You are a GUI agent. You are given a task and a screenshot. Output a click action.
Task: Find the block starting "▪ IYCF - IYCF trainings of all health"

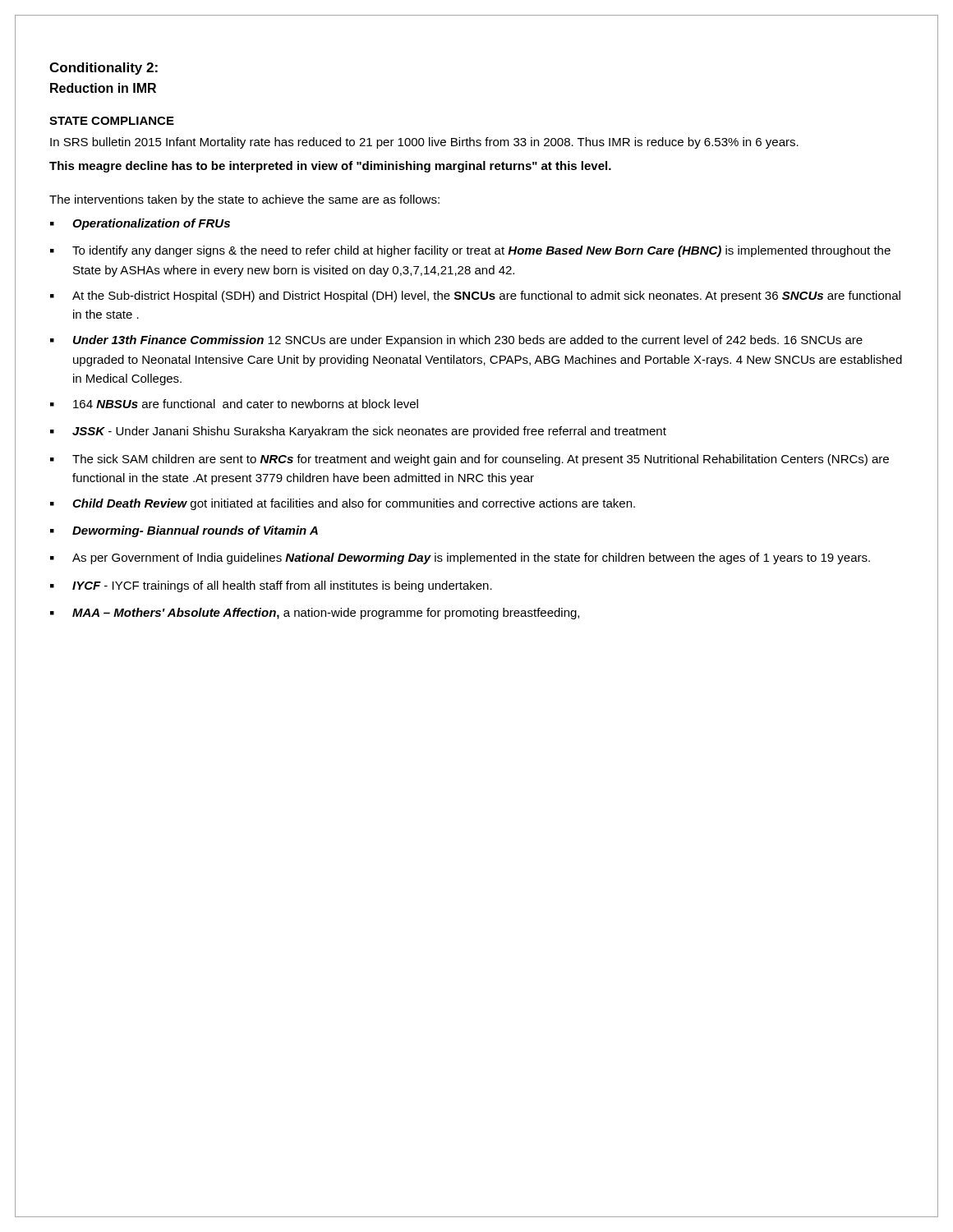click(x=476, y=586)
